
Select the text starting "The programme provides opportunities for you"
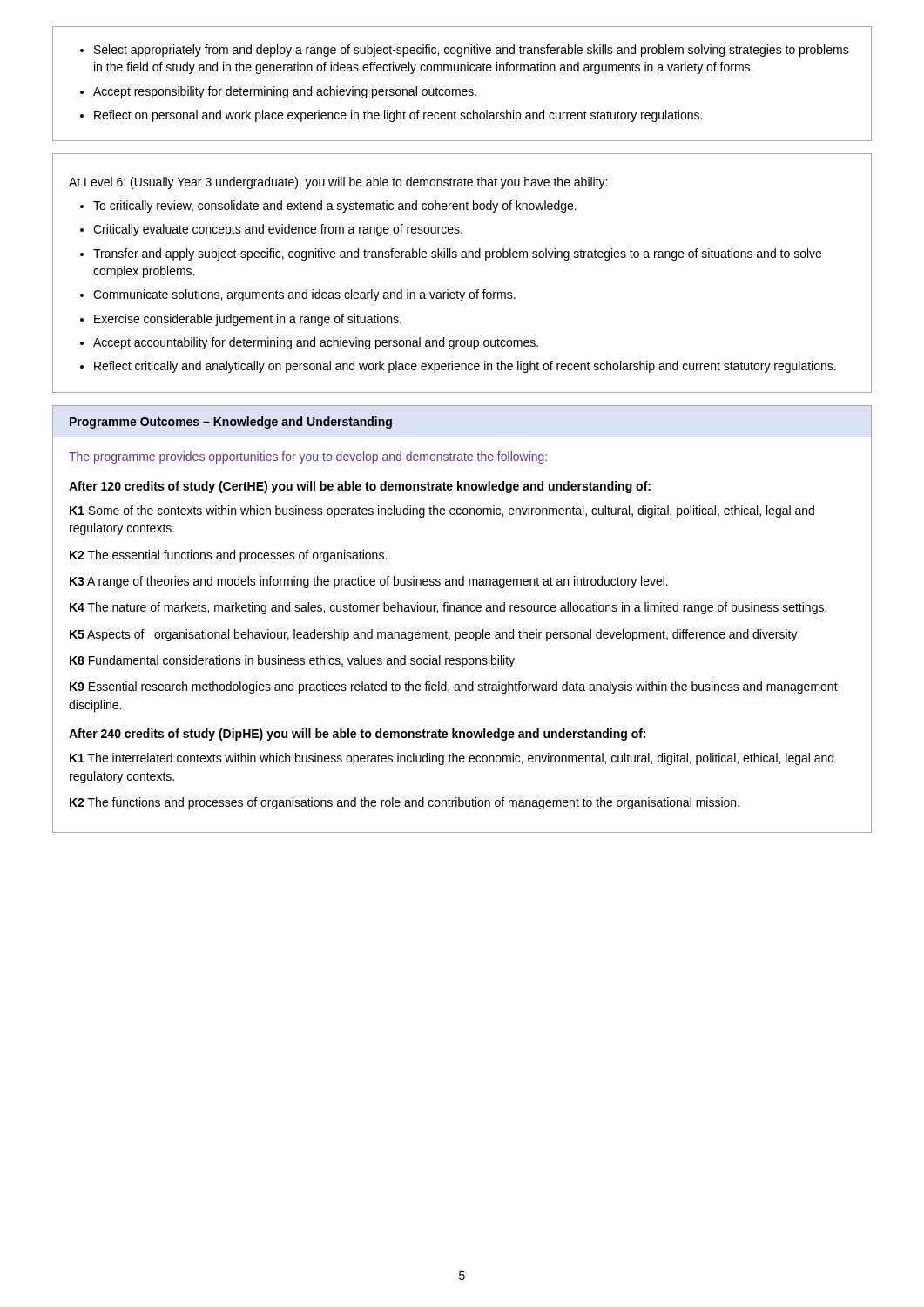tap(462, 457)
